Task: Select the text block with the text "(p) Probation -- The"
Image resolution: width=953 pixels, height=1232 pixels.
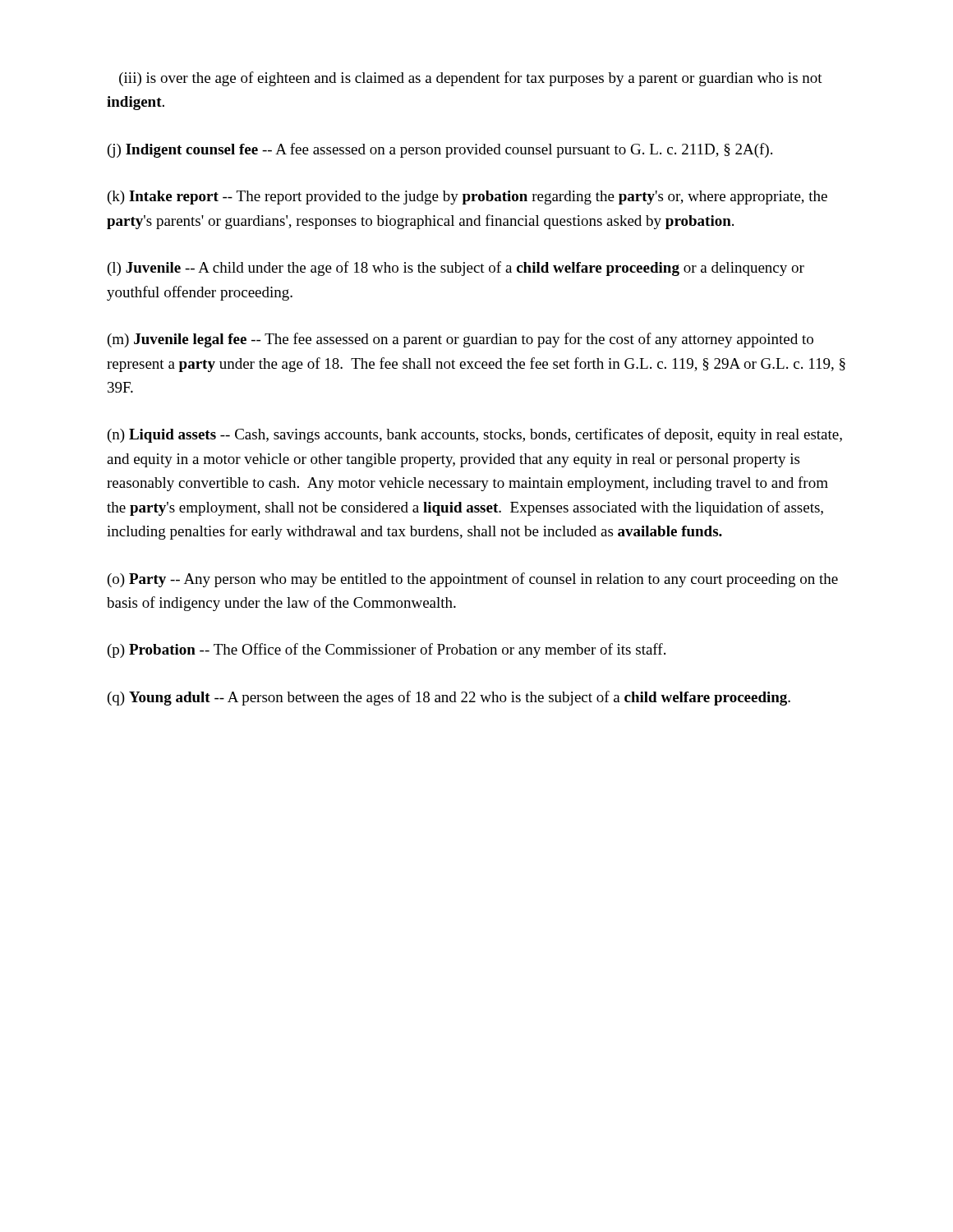Action: coord(387,650)
